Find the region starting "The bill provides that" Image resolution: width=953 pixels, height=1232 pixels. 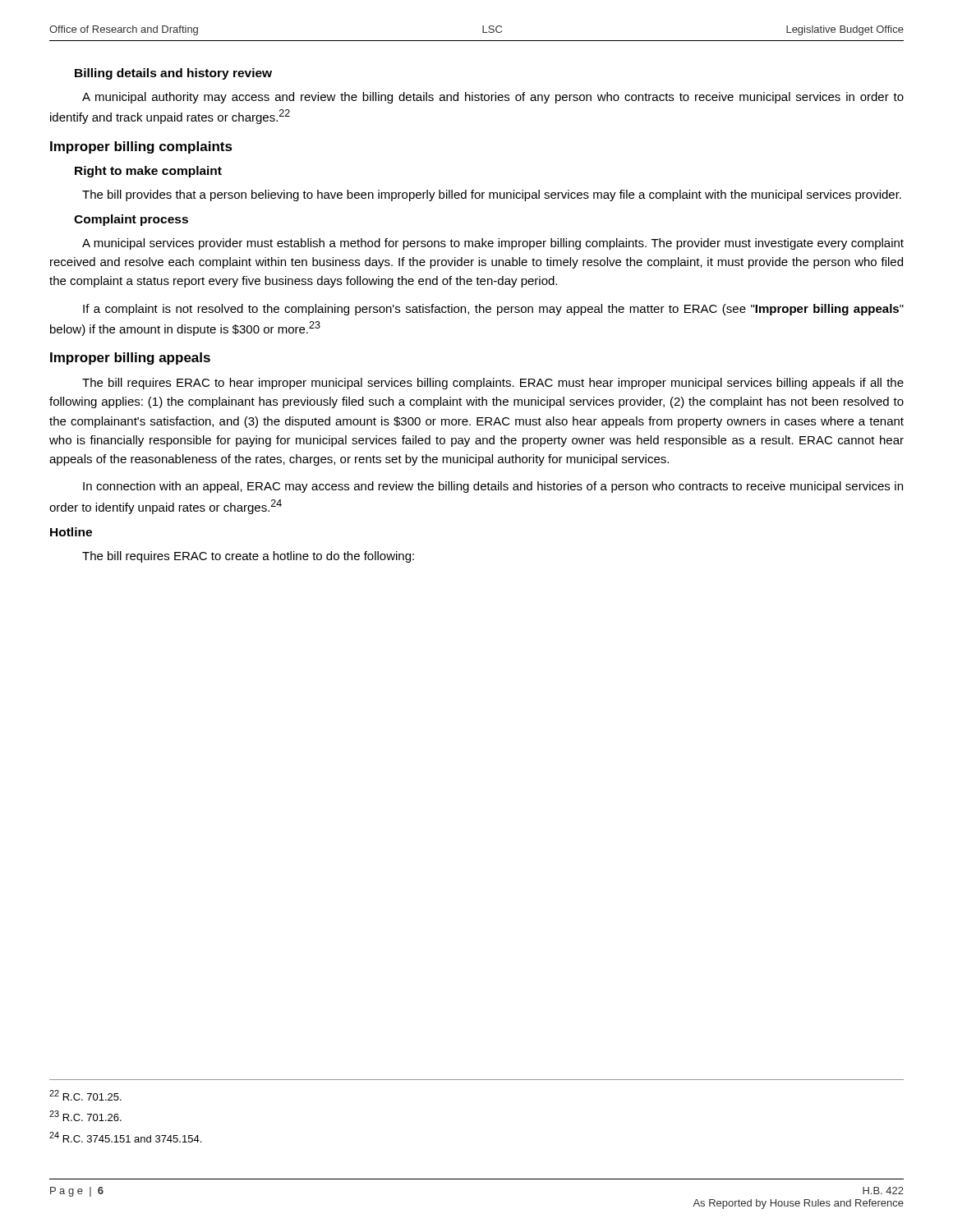click(x=492, y=194)
